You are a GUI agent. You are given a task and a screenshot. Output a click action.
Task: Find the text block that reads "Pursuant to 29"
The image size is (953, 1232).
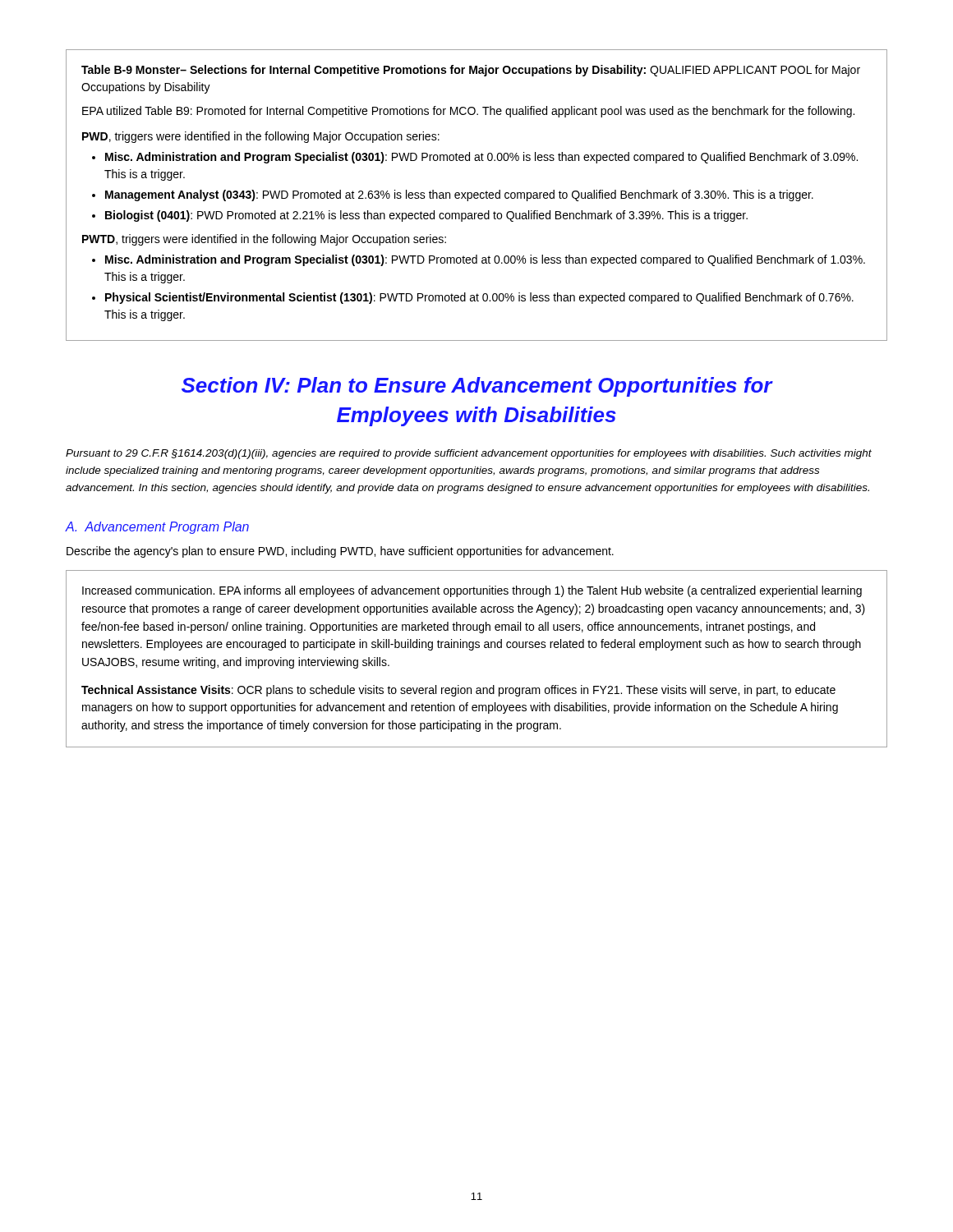pyautogui.click(x=468, y=470)
